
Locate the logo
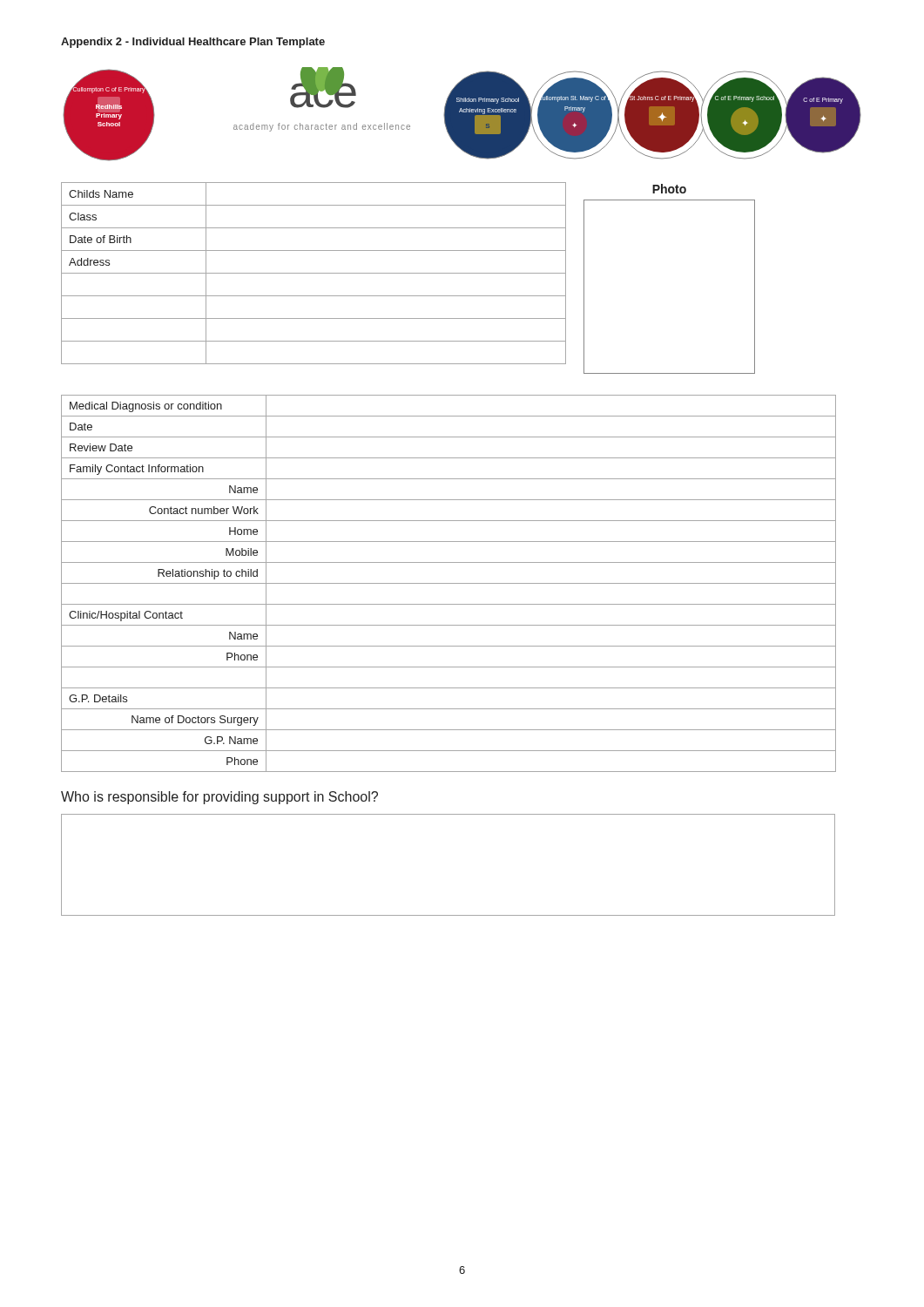pos(462,115)
